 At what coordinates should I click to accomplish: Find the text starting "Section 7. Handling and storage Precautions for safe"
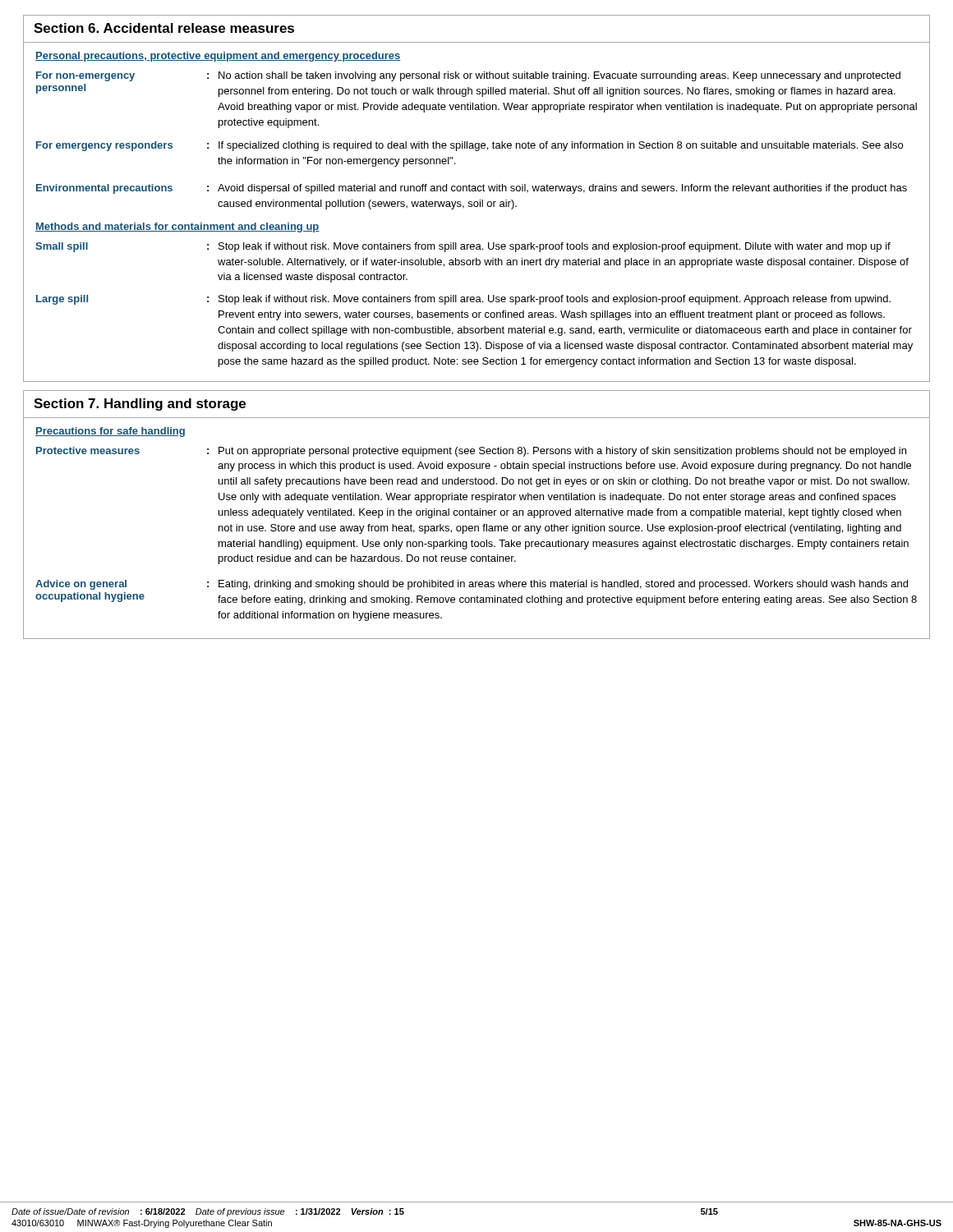[x=476, y=514]
